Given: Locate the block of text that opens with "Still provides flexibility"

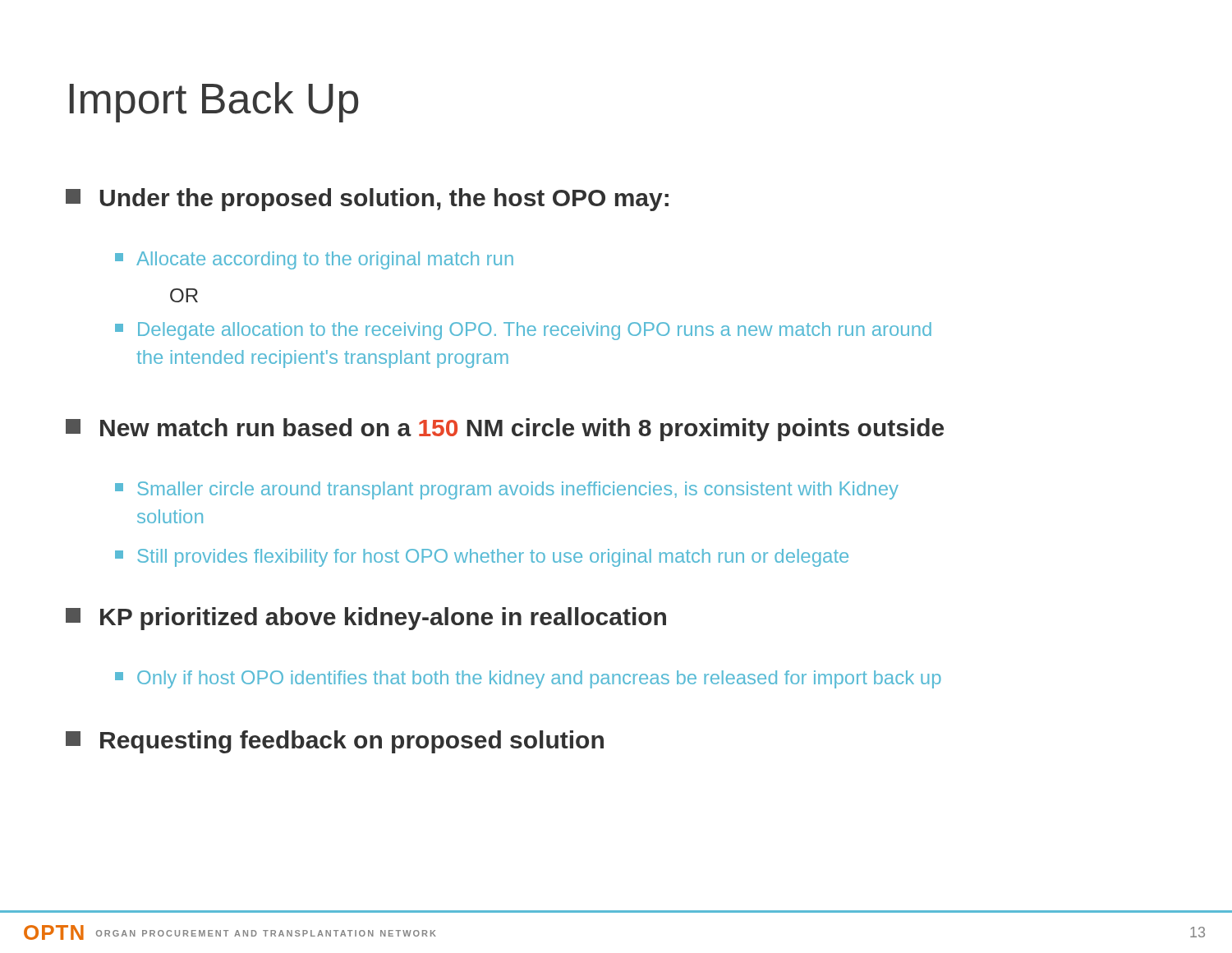Looking at the screenshot, I should [x=482, y=556].
